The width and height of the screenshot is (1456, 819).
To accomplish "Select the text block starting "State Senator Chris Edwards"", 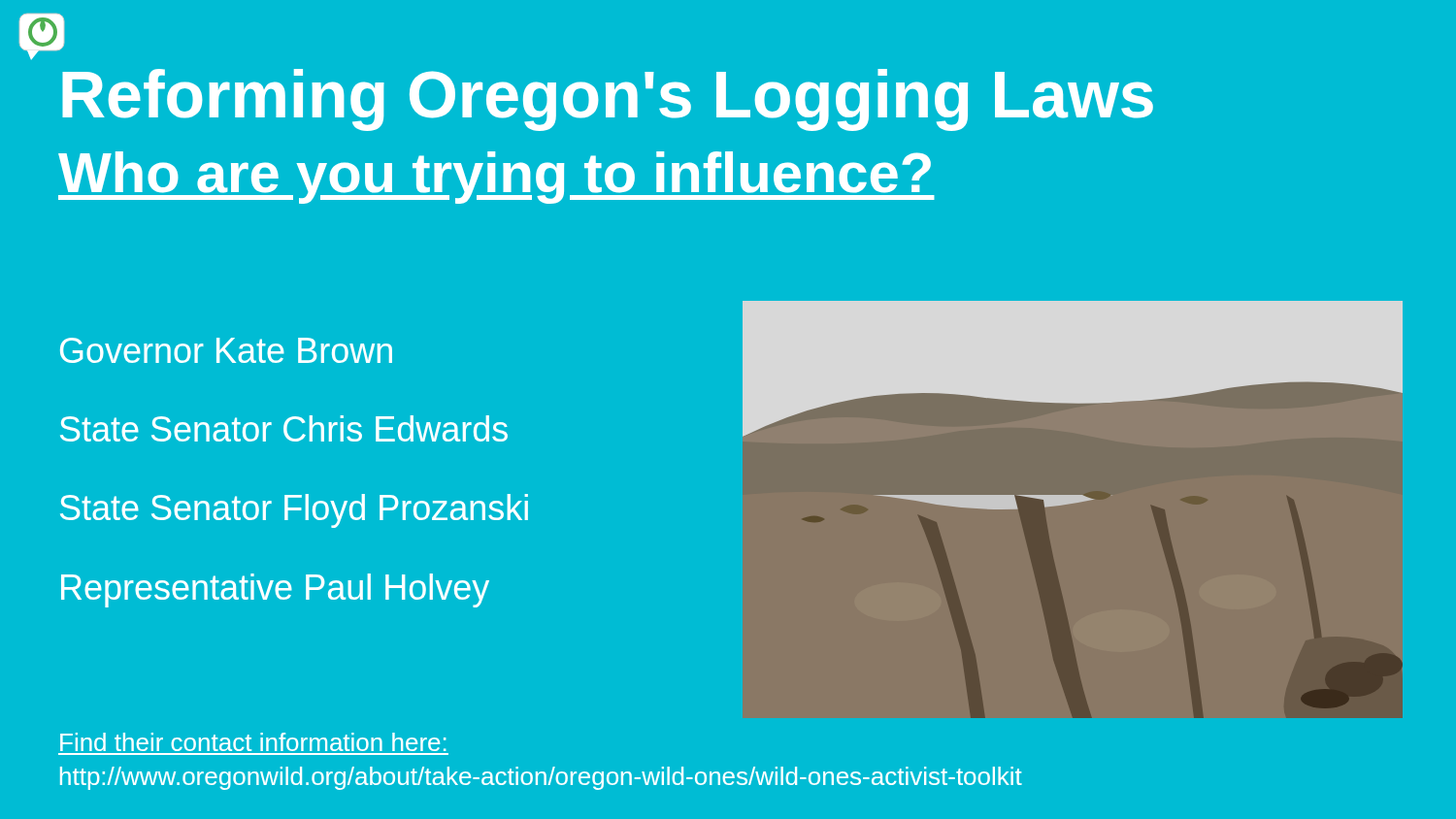I will coord(284,430).
